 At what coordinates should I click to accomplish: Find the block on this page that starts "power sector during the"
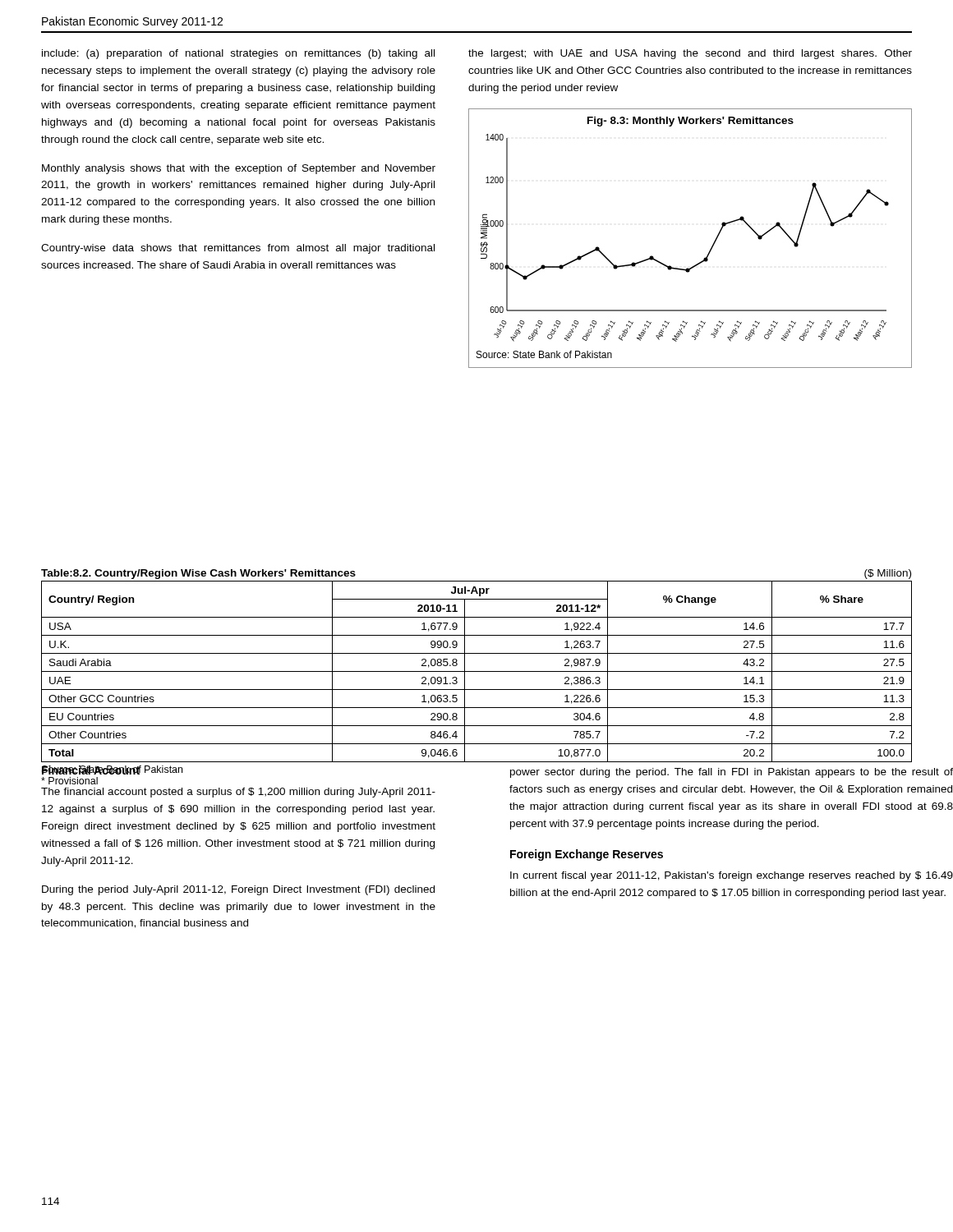(731, 797)
